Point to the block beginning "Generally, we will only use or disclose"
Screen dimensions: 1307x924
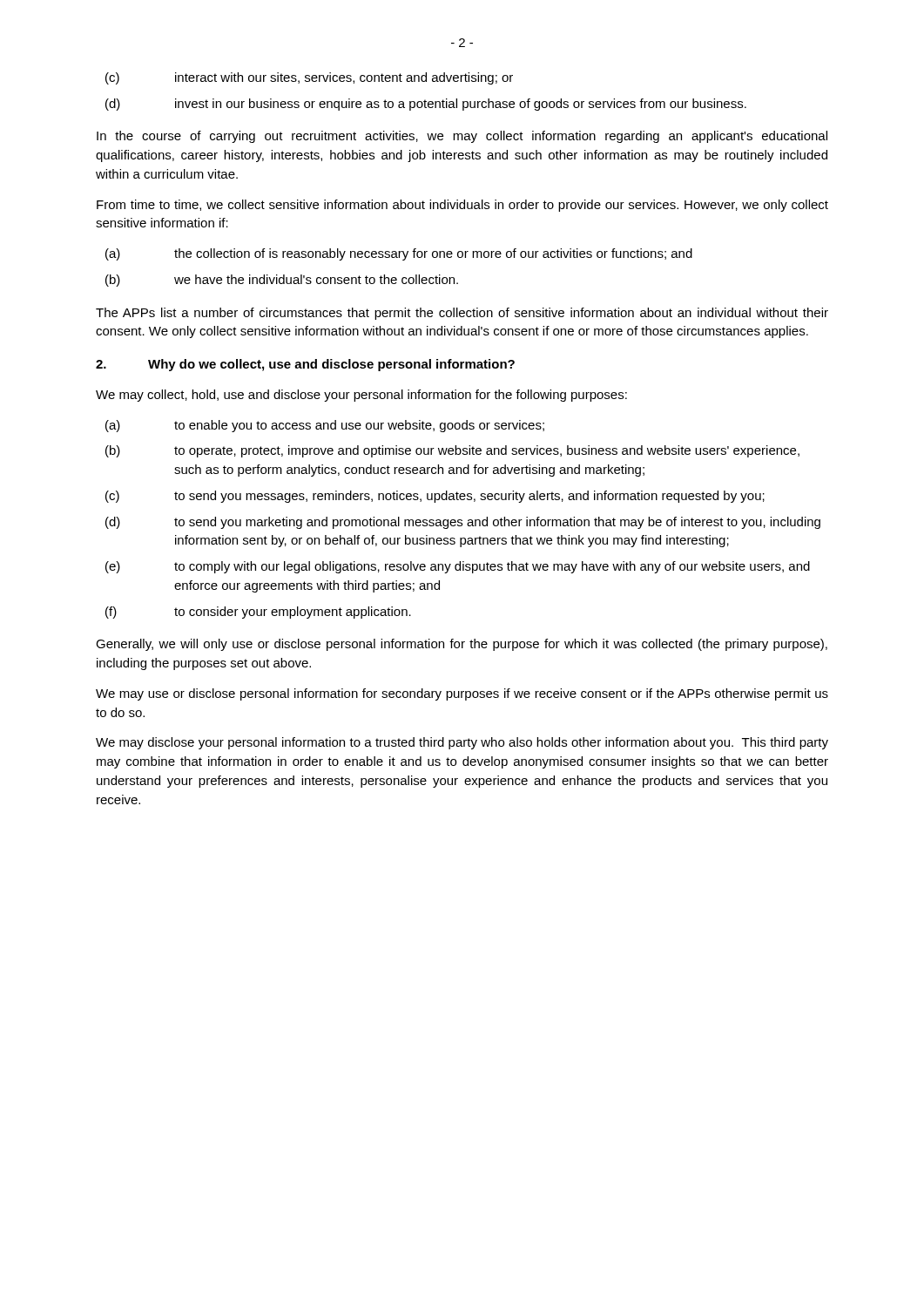click(x=462, y=653)
